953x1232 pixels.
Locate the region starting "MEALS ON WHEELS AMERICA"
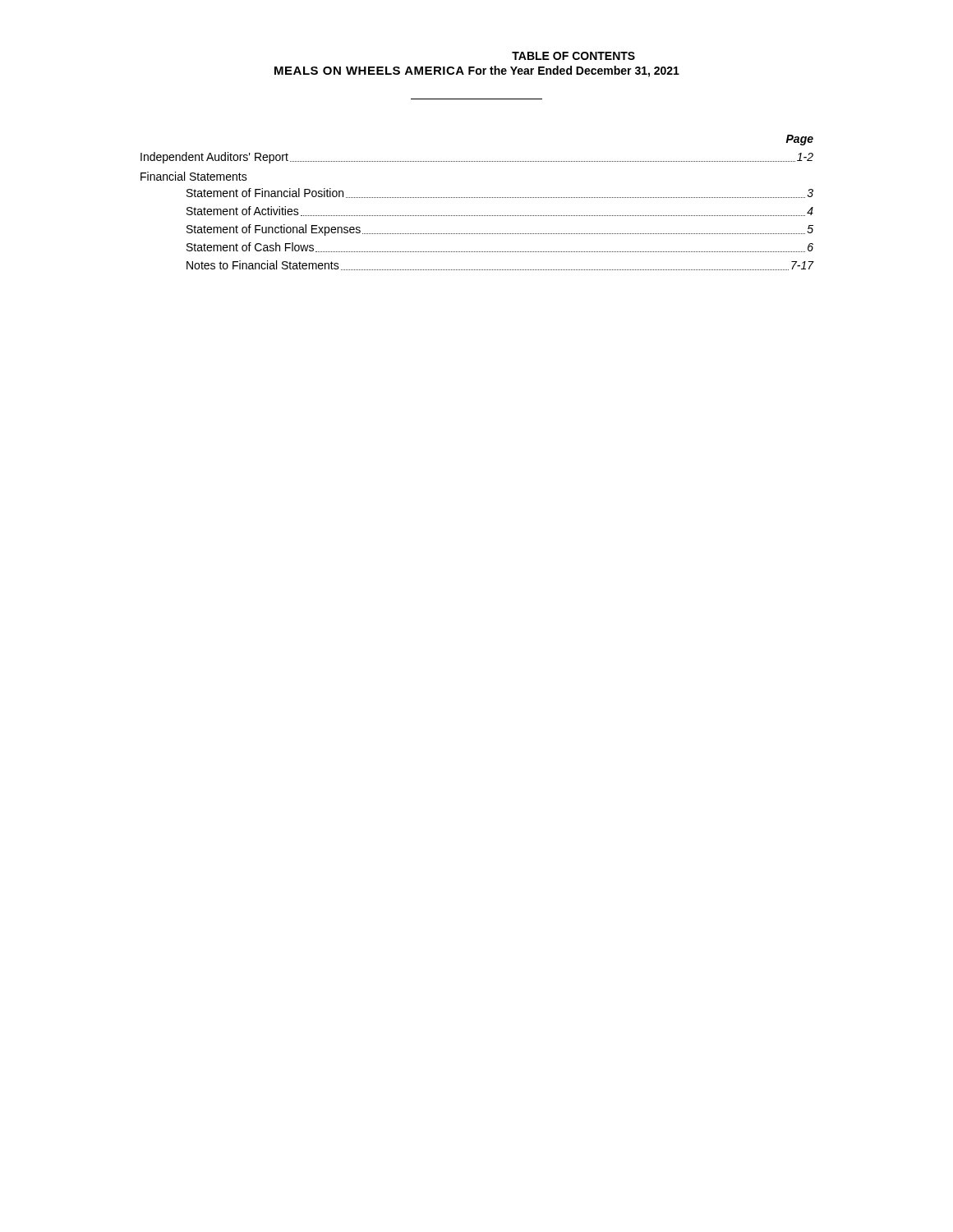[369, 70]
